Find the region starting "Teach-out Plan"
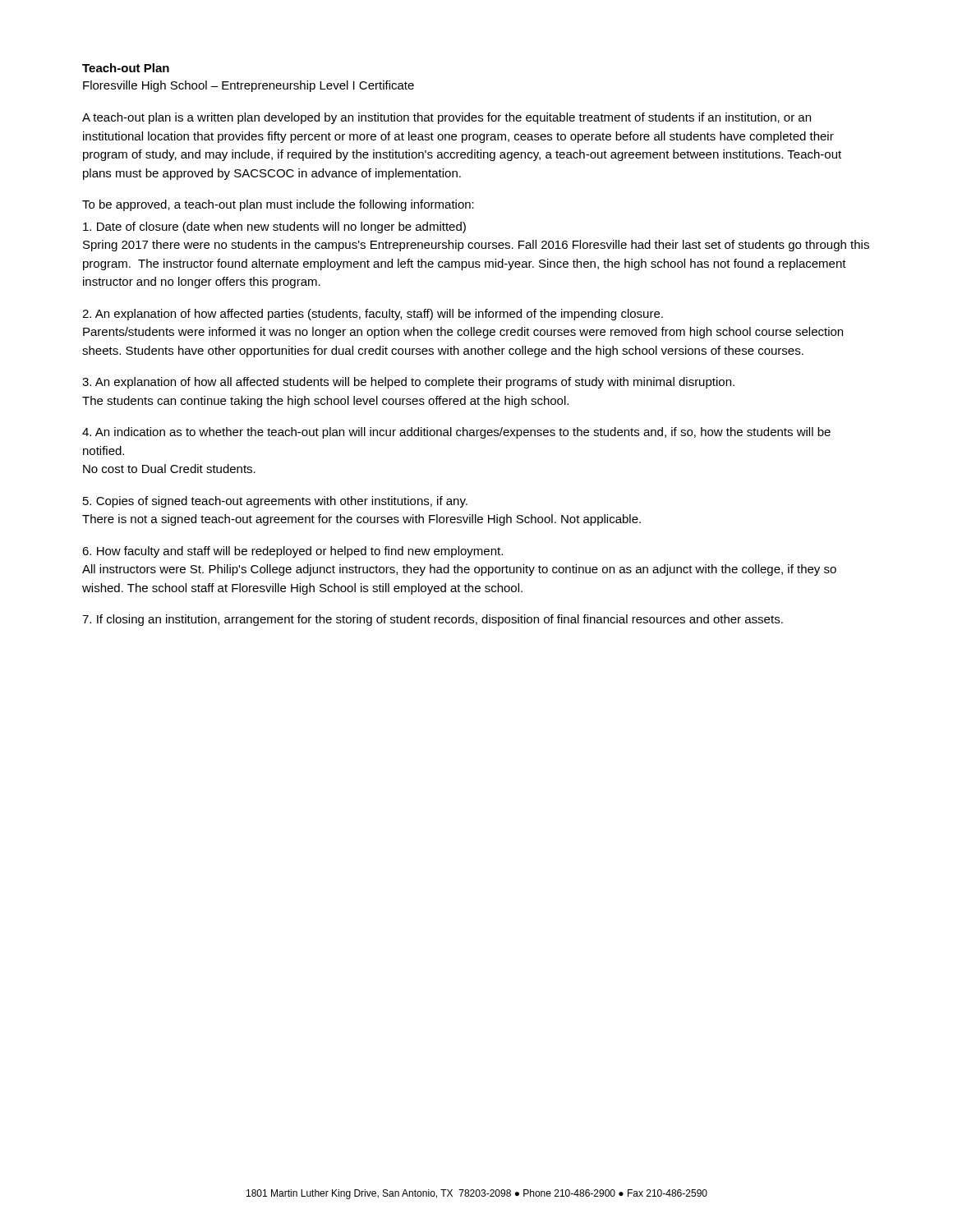Image resolution: width=953 pixels, height=1232 pixels. tap(126, 68)
